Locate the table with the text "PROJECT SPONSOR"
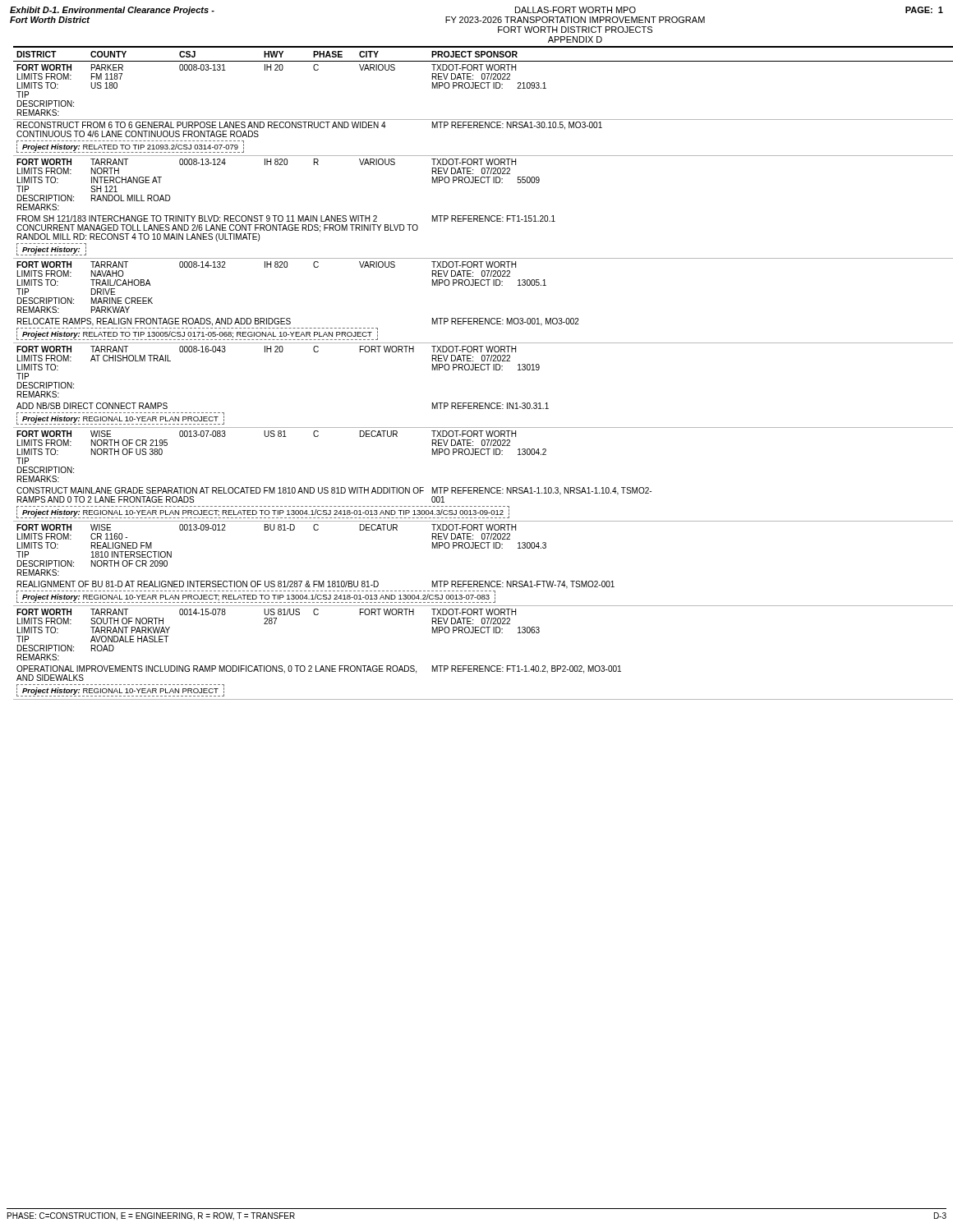 476,373
